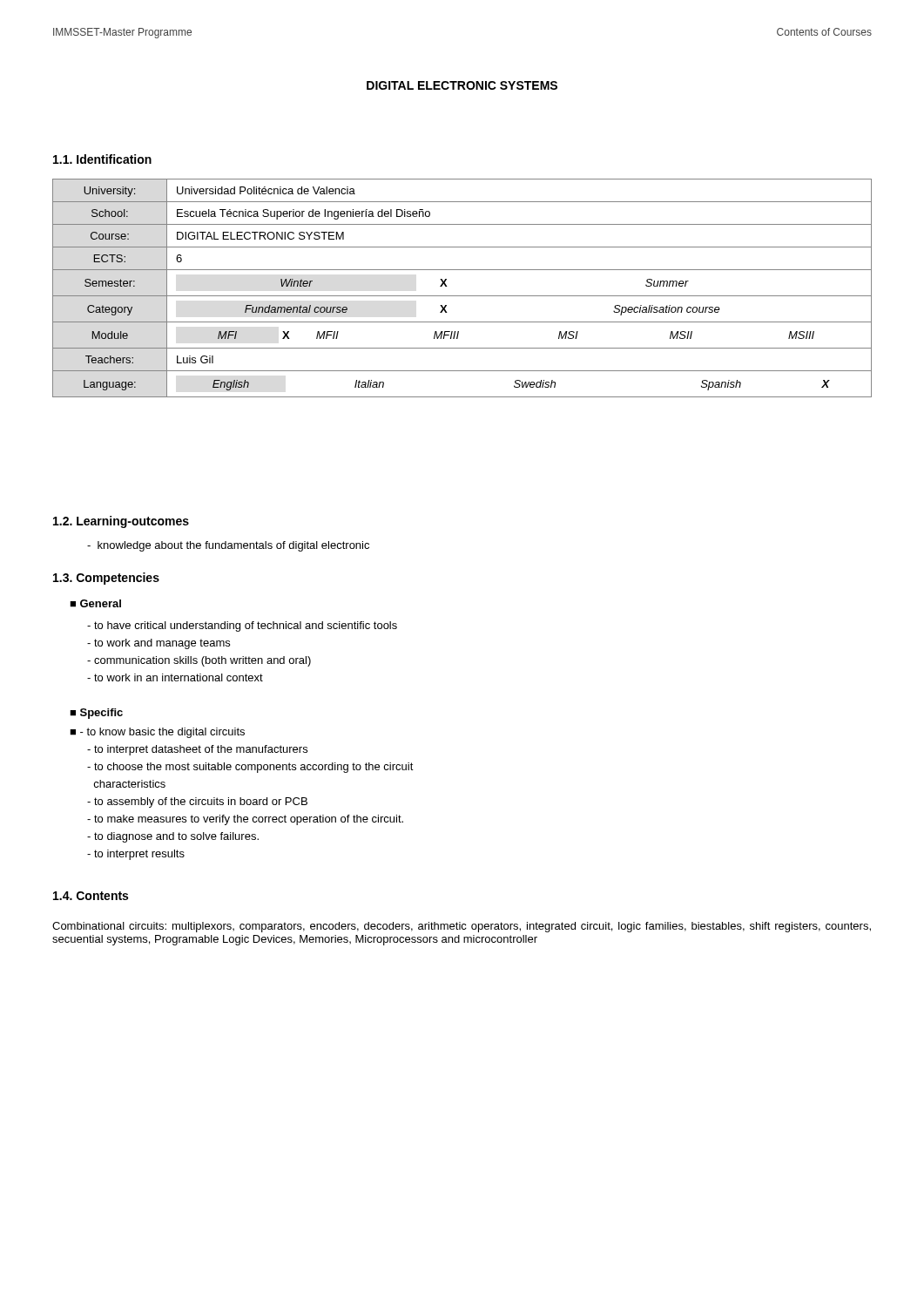Click on the text starting "1.3. Competencies"
Image resolution: width=924 pixels, height=1307 pixels.
tap(106, 578)
